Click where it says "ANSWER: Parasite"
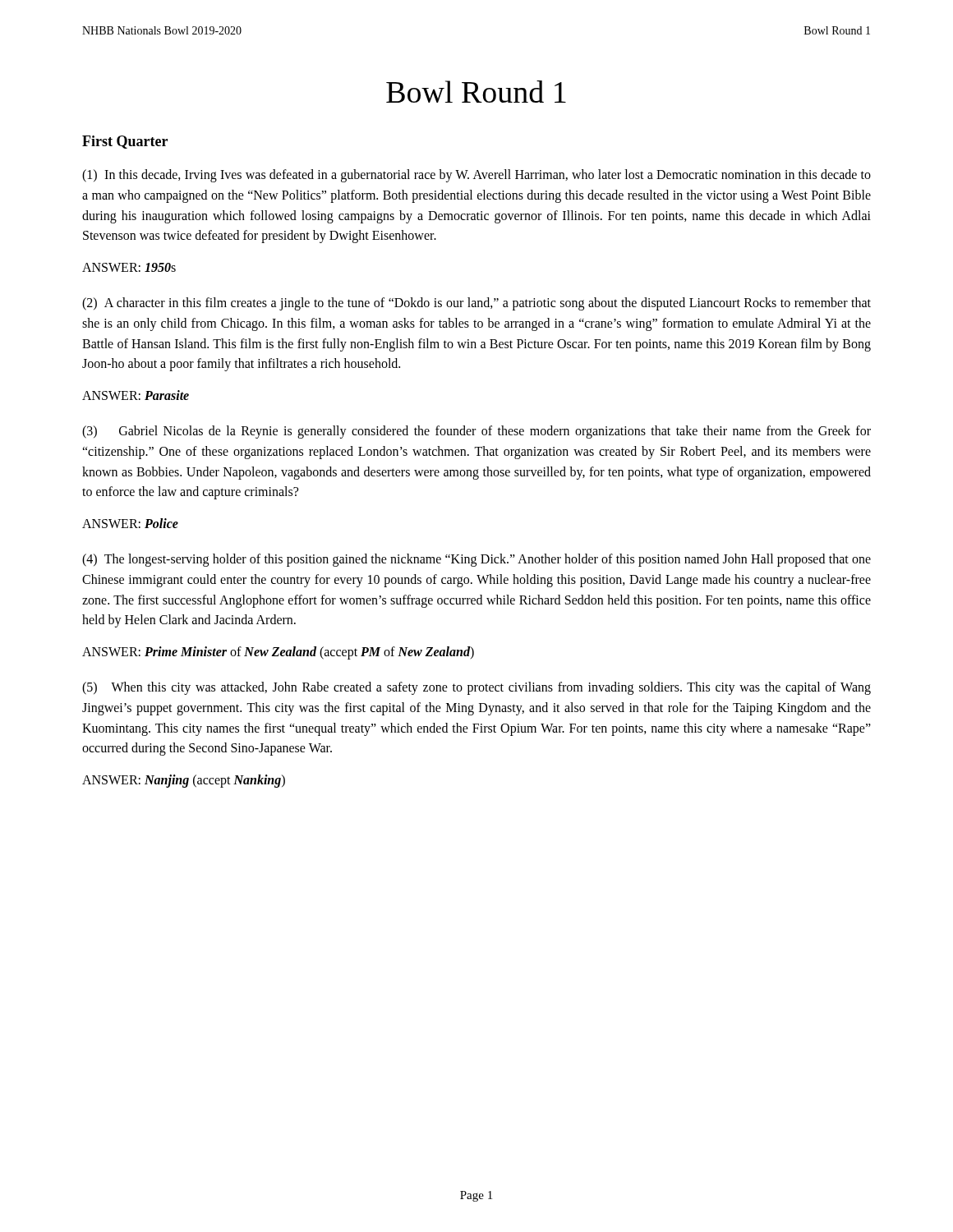Viewport: 953px width, 1232px height. (x=136, y=395)
